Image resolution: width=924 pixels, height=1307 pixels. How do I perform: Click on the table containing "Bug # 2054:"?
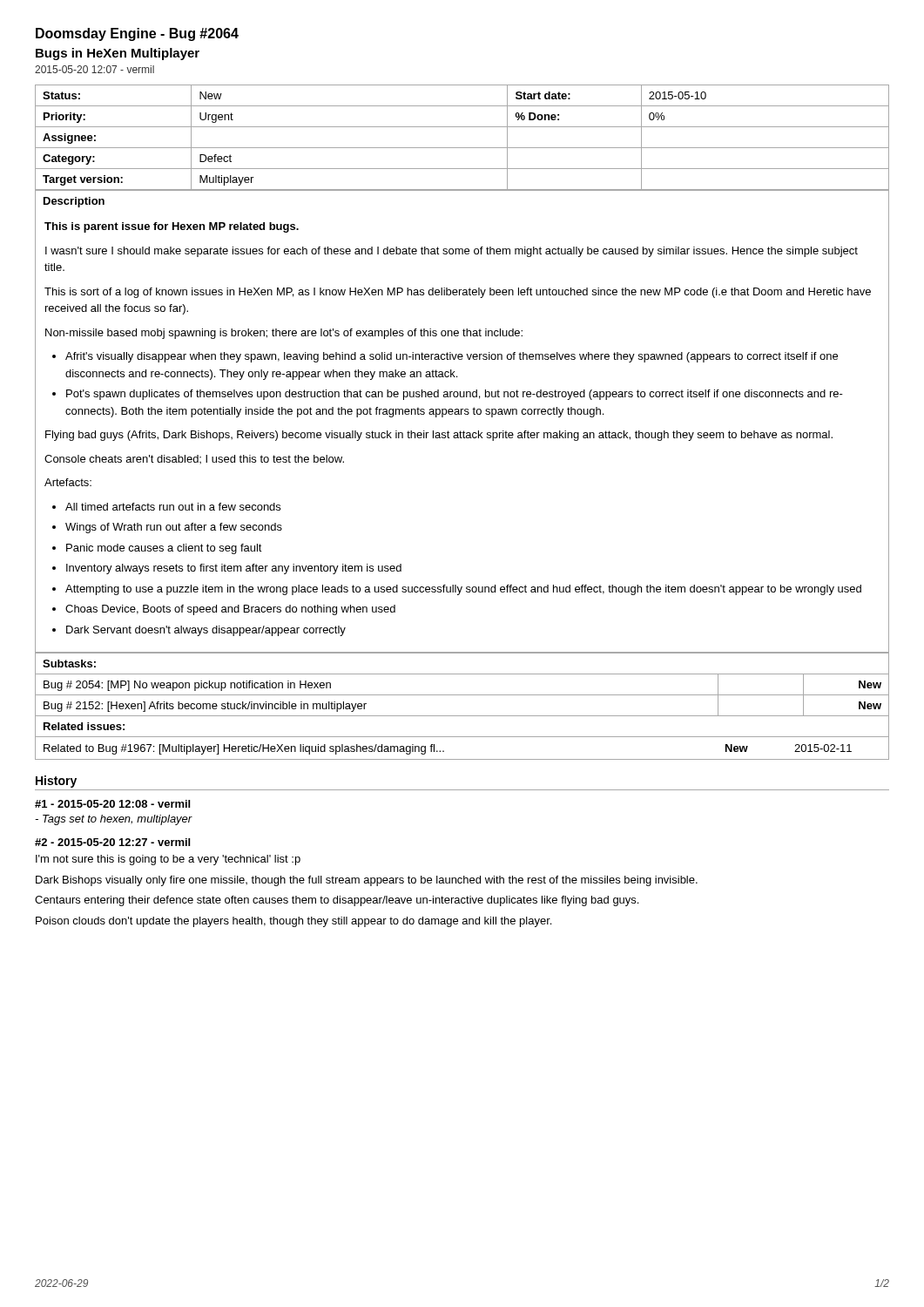[462, 684]
